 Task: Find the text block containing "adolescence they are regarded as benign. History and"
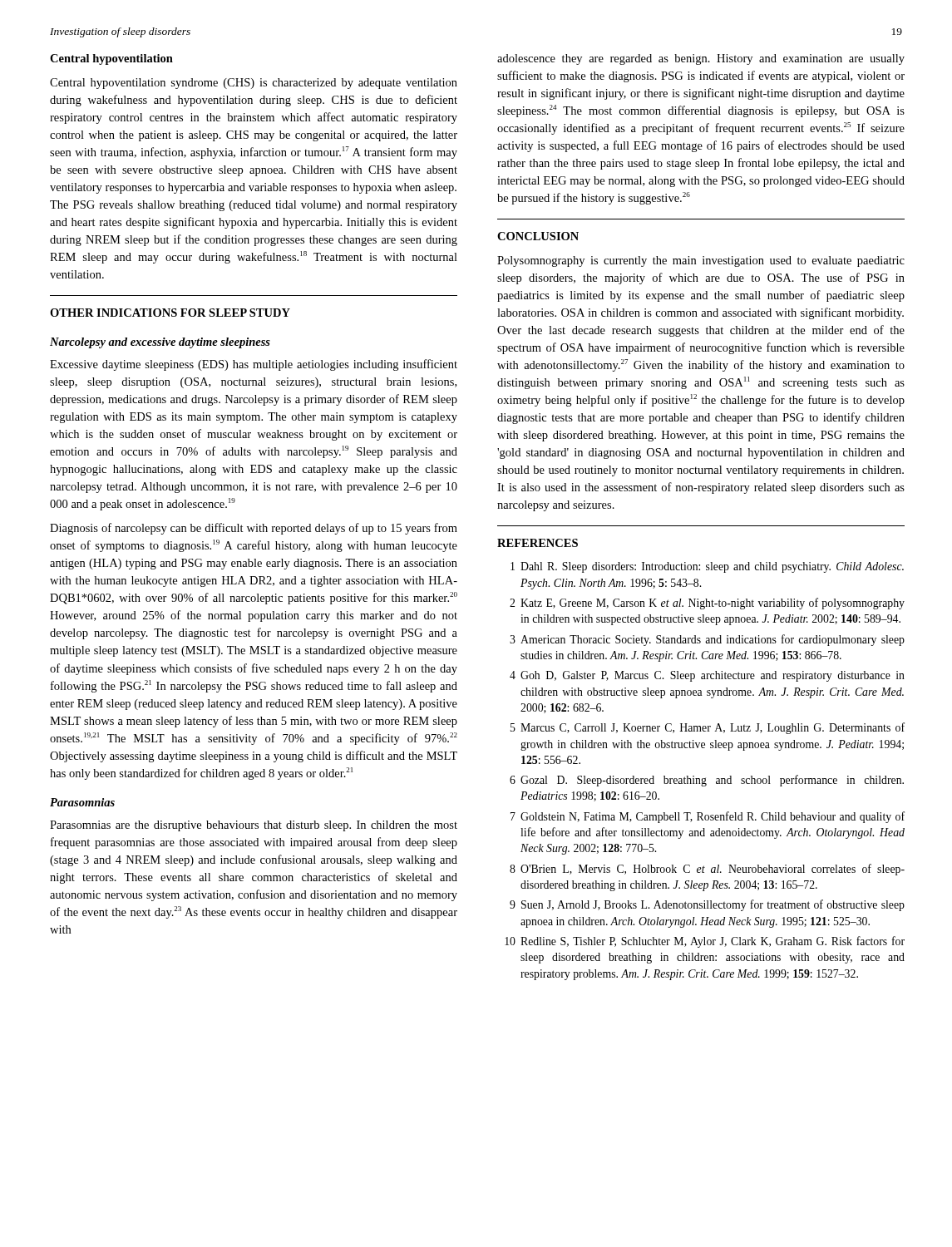pyautogui.click(x=701, y=129)
